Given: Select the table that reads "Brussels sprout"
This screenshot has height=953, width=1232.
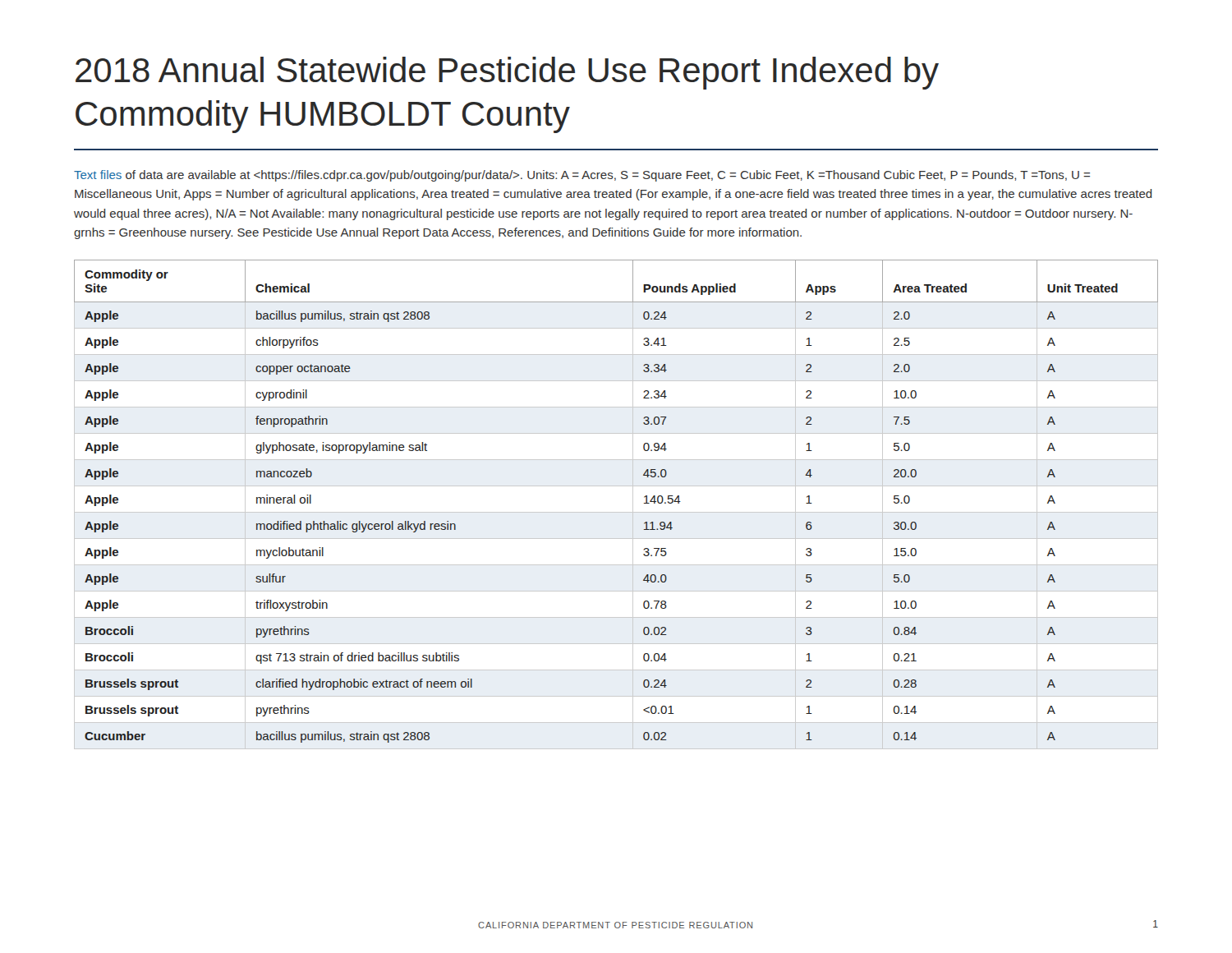Looking at the screenshot, I should (x=616, y=504).
